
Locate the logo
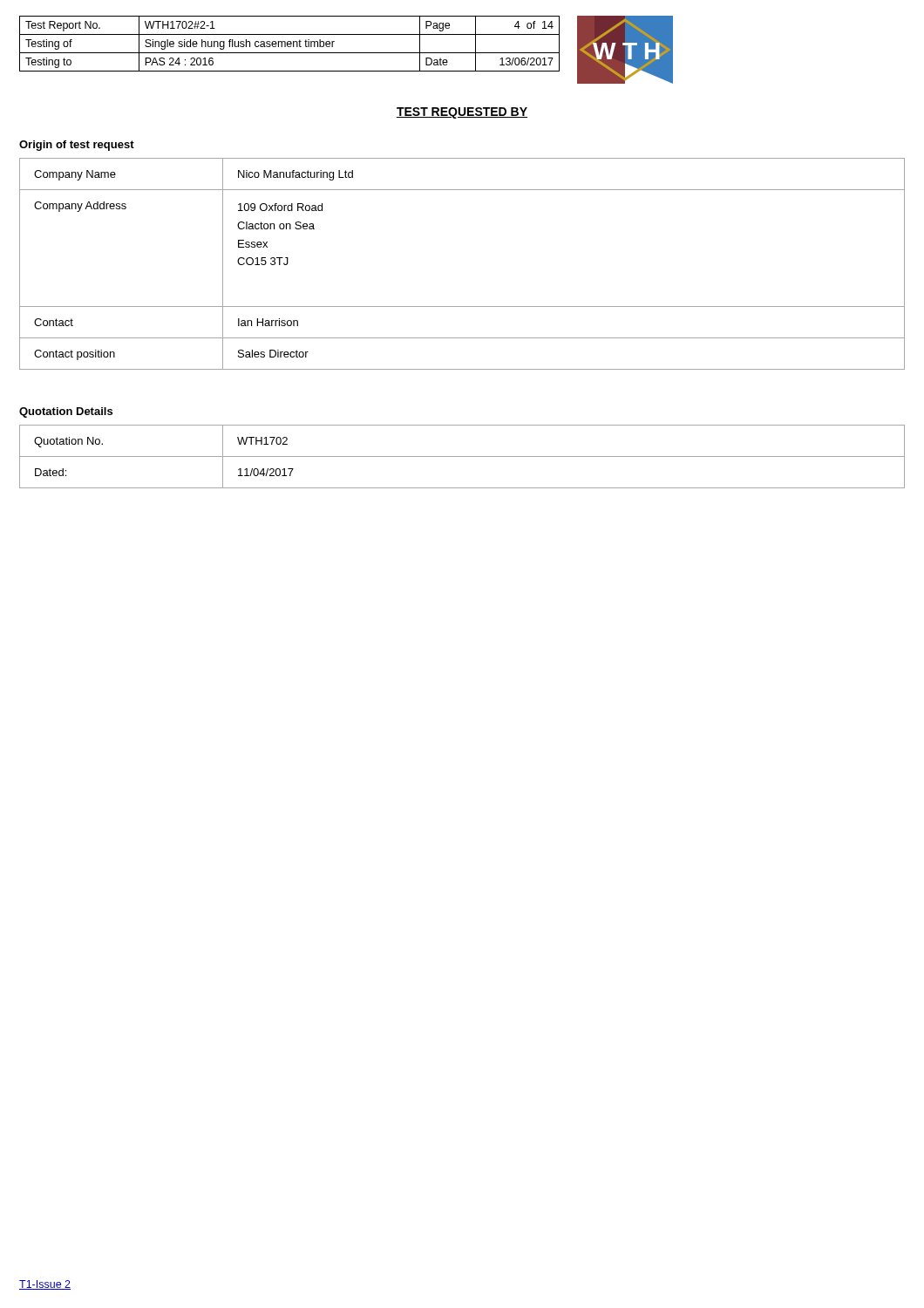pyautogui.click(x=621, y=46)
